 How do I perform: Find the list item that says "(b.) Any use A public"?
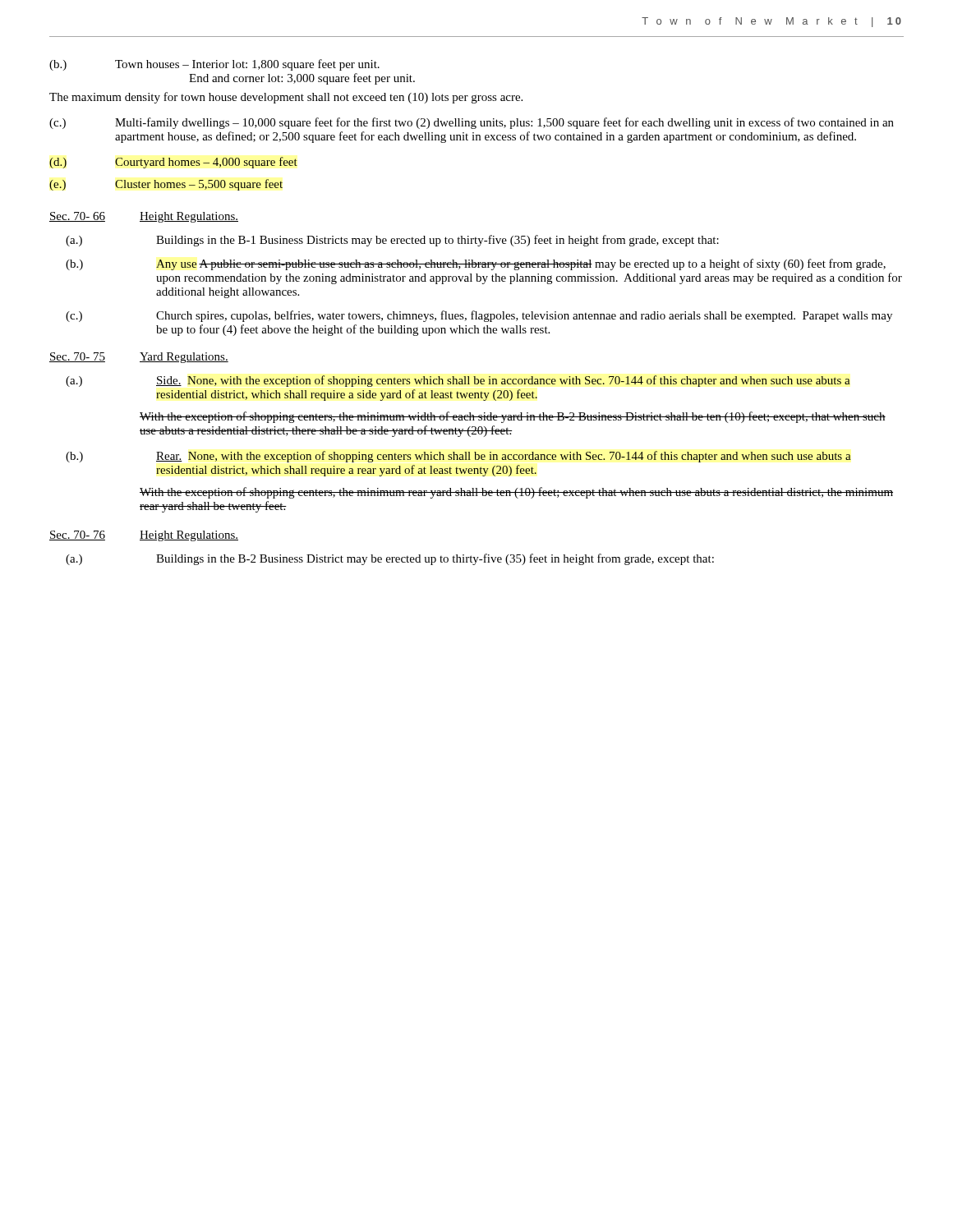click(476, 278)
